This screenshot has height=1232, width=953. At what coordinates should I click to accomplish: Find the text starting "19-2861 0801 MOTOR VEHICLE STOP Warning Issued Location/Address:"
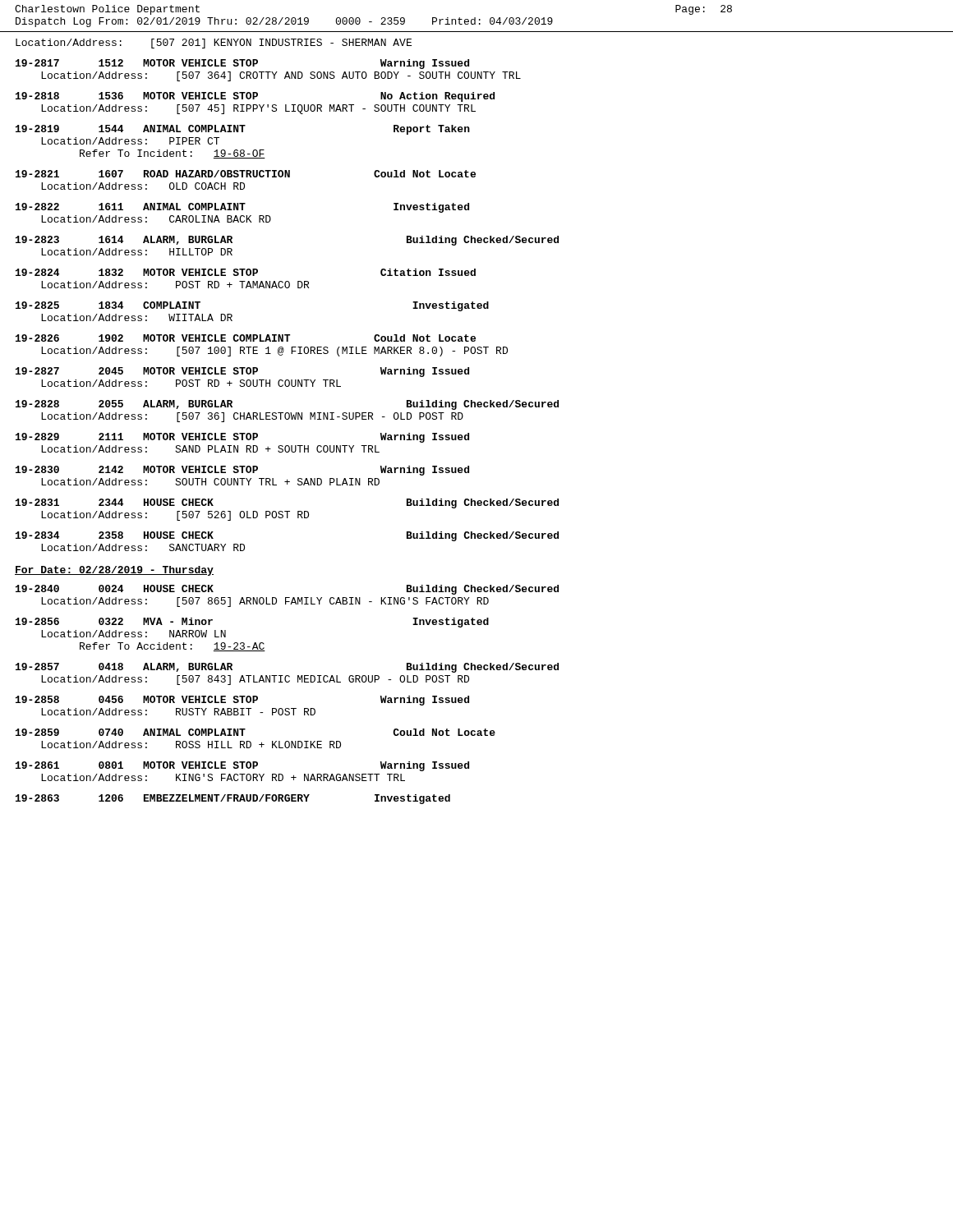(476, 772)
